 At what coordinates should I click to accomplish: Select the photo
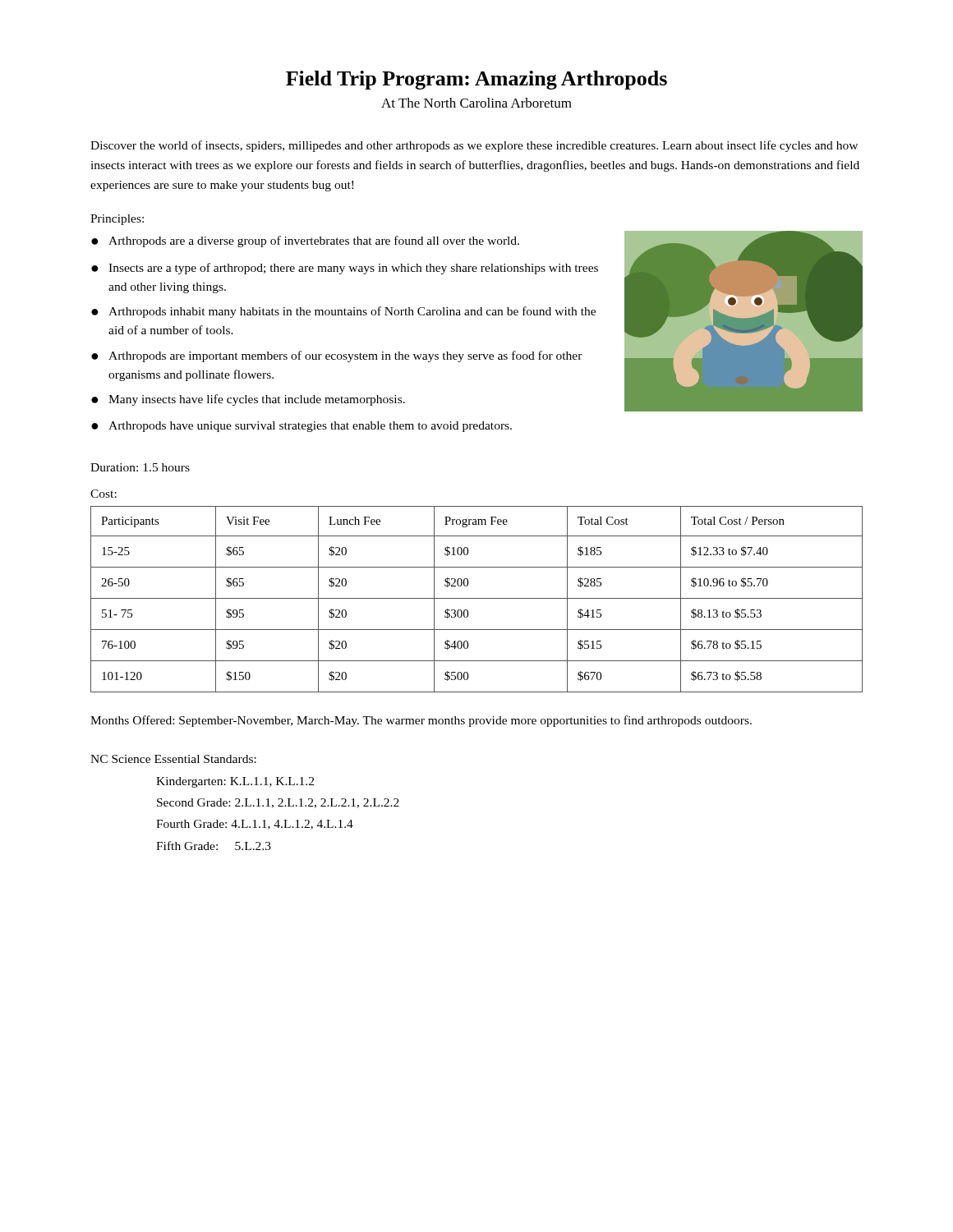click(x=744, y=323)
